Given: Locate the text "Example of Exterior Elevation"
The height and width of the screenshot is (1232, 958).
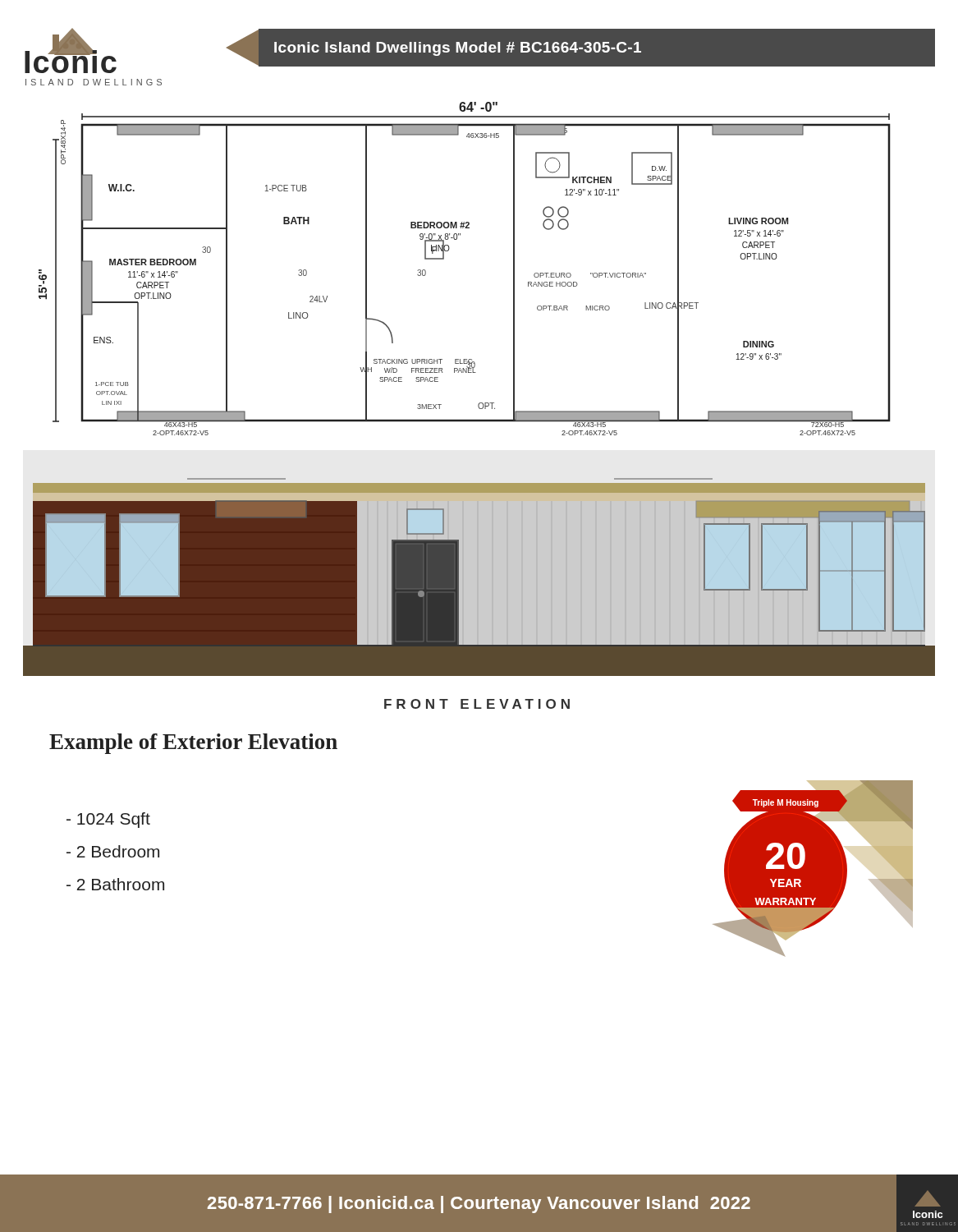Looking at the screenshot, I should coord(193,742).
